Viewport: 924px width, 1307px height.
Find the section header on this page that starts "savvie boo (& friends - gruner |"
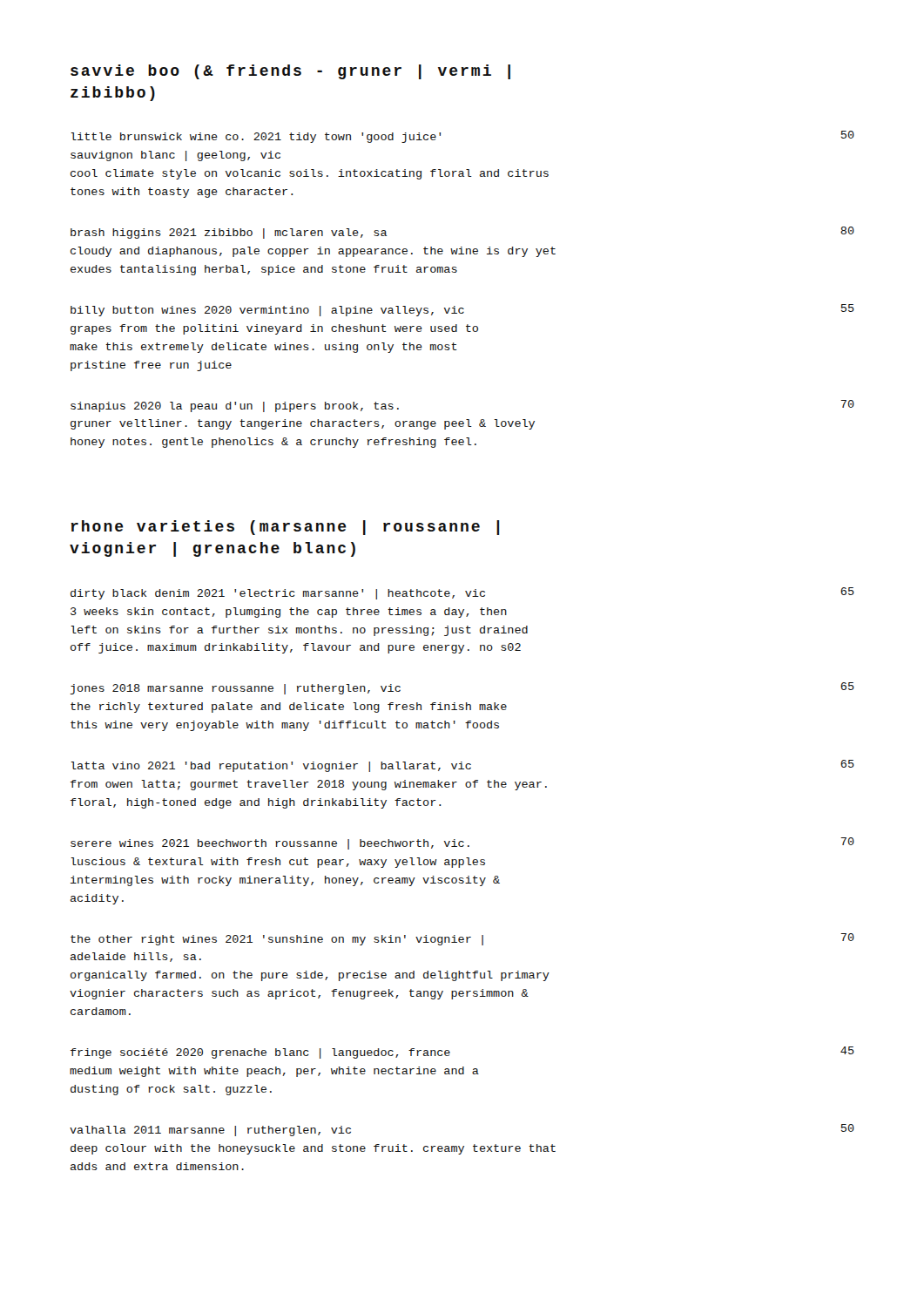click(x=293, y=82)
